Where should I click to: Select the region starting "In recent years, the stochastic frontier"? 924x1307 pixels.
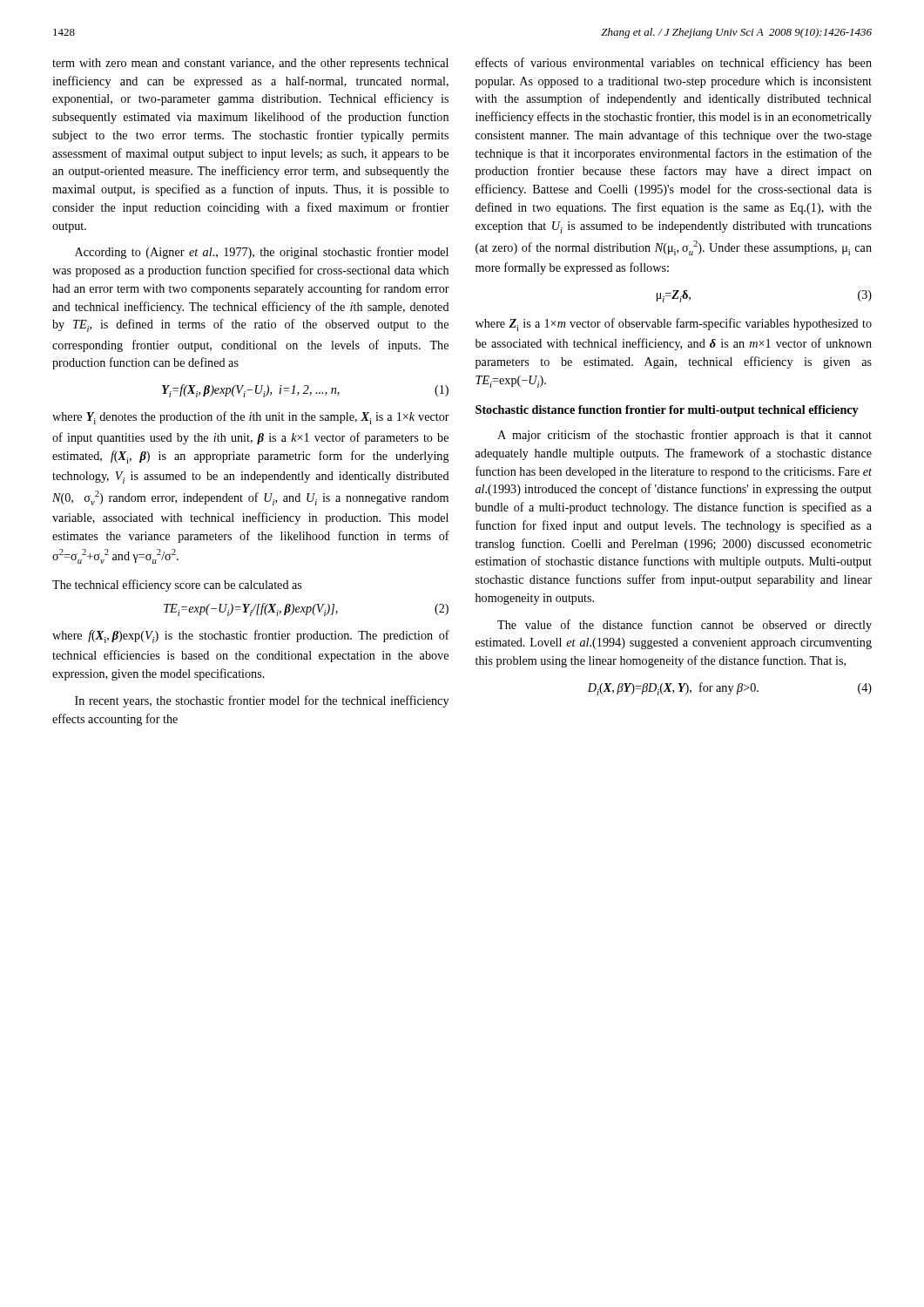[251, 710]
